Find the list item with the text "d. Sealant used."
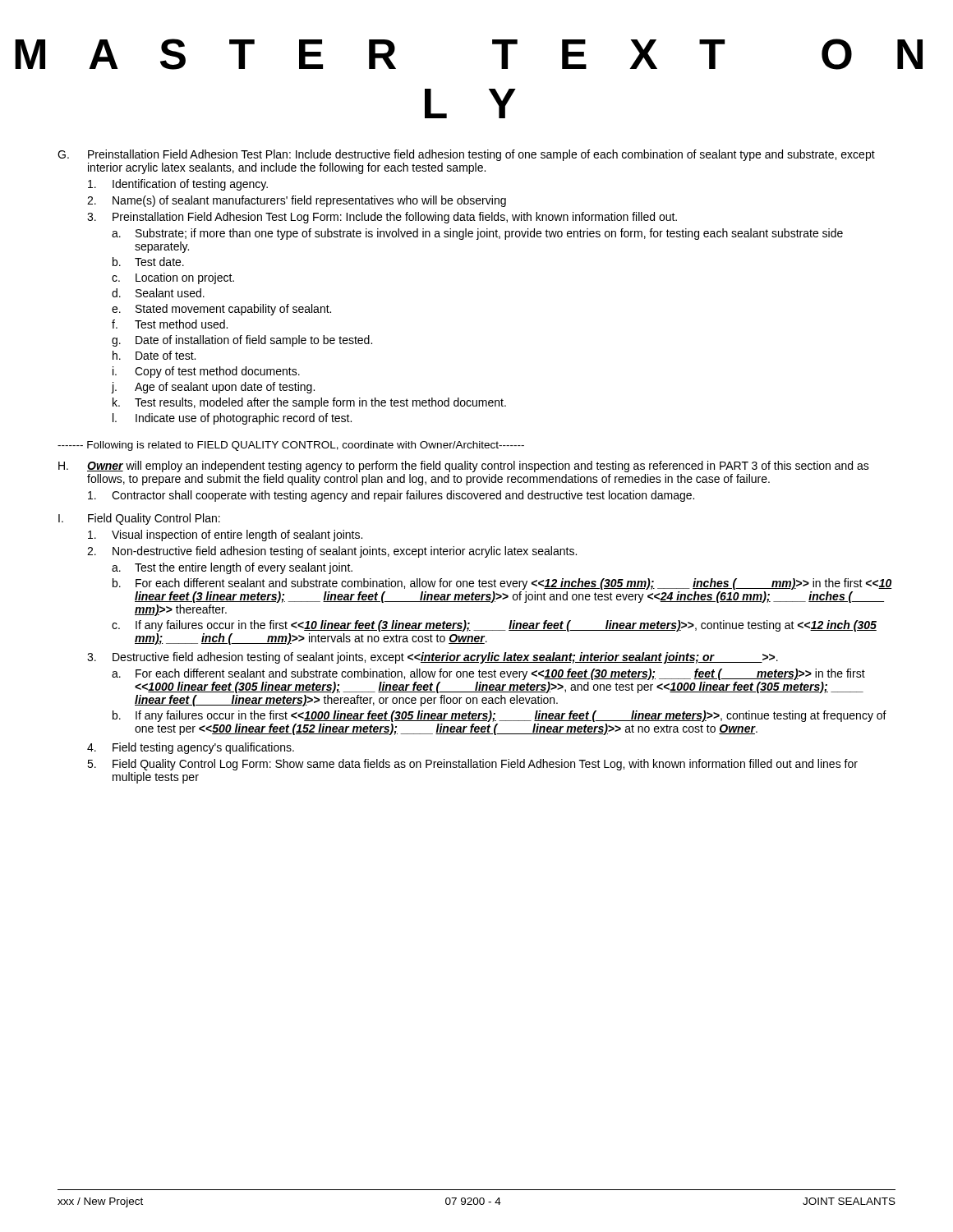Screen dimensions: 1232x953 [158, 293]
